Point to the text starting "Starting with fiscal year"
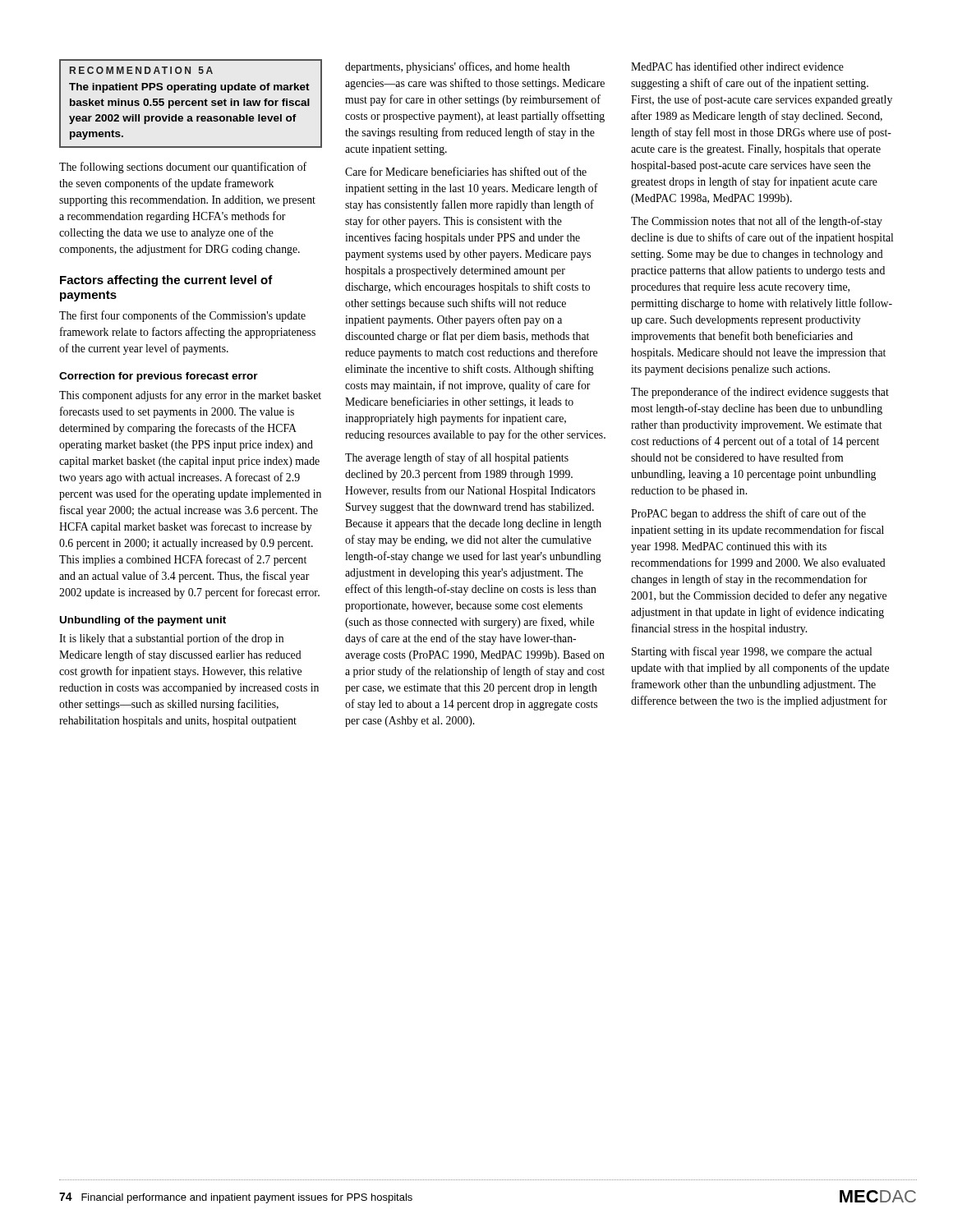 pos(762,677)
